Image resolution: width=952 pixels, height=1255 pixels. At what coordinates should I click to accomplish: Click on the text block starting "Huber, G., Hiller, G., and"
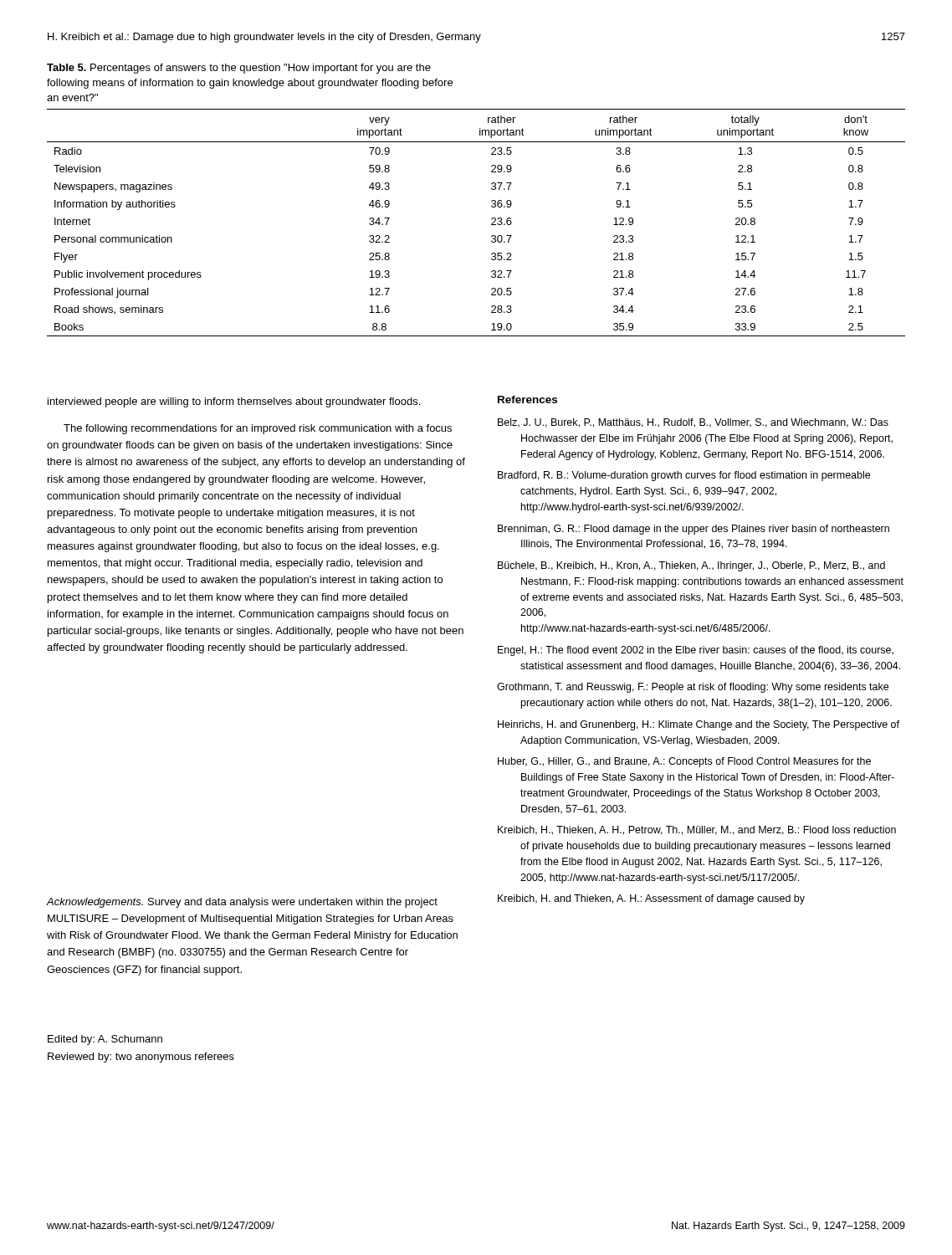696,785
